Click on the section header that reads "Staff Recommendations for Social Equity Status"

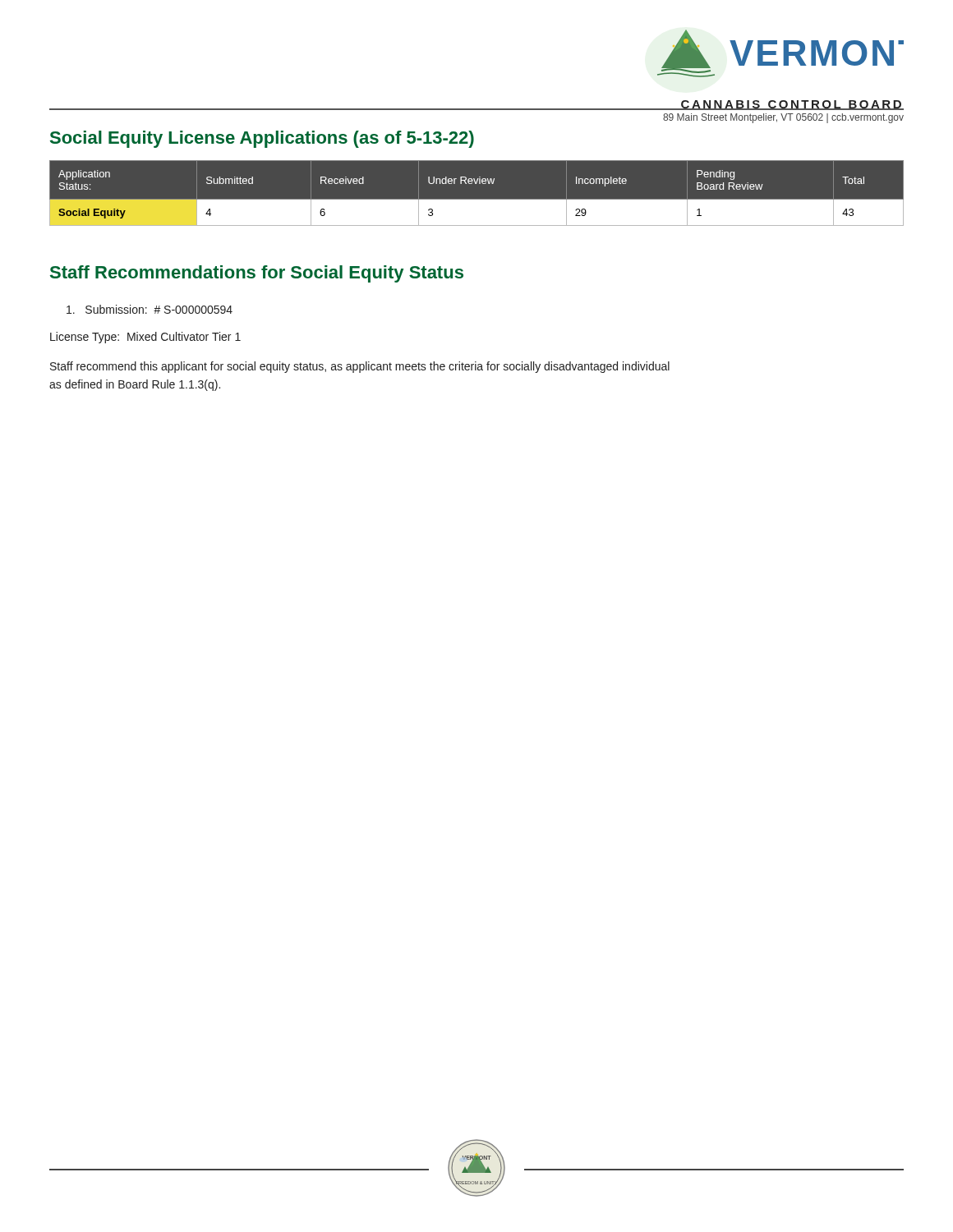pos(257,272)
